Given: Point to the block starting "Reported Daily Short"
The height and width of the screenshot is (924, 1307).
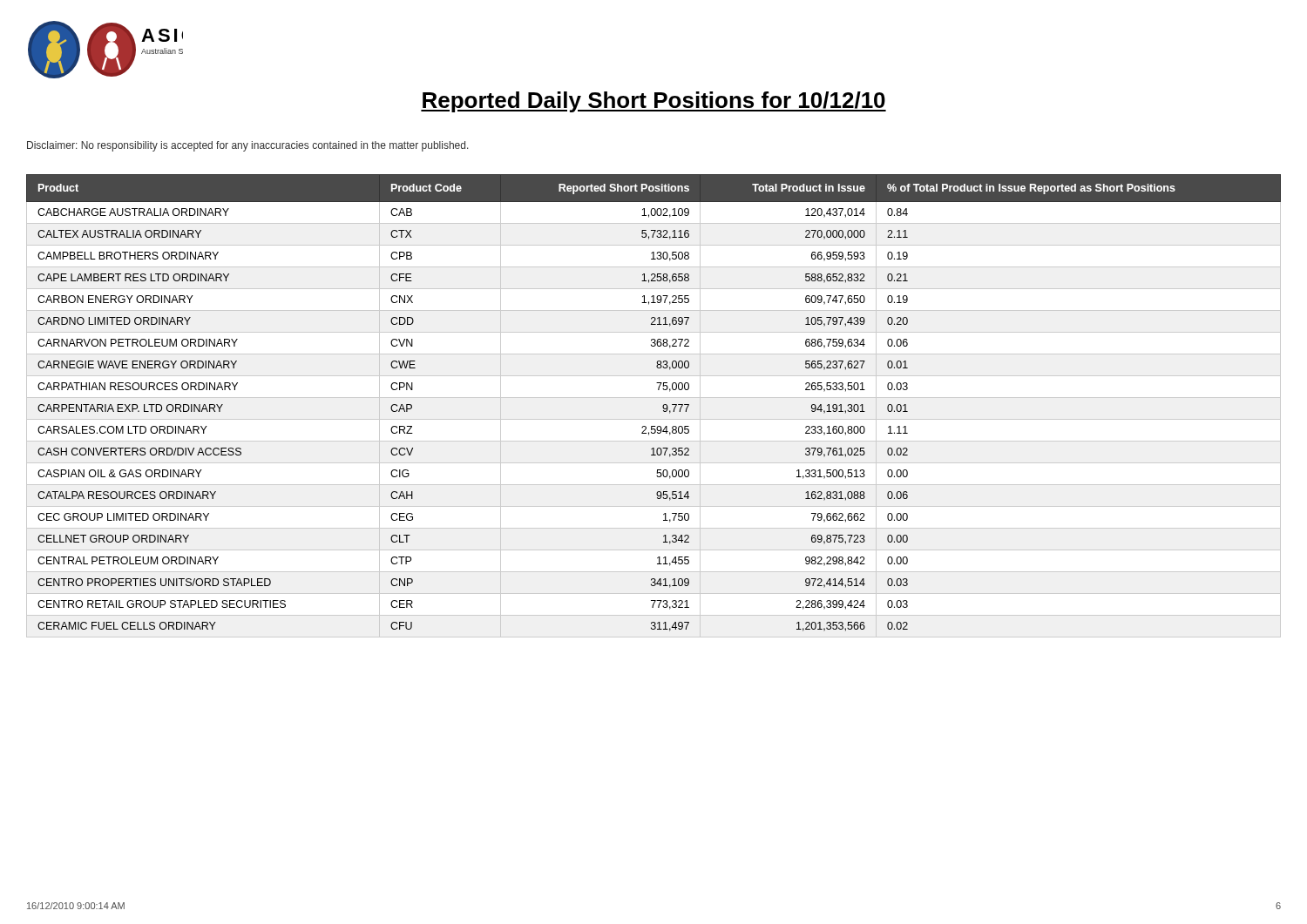Looking at the screenshot, I should point(654,101).
